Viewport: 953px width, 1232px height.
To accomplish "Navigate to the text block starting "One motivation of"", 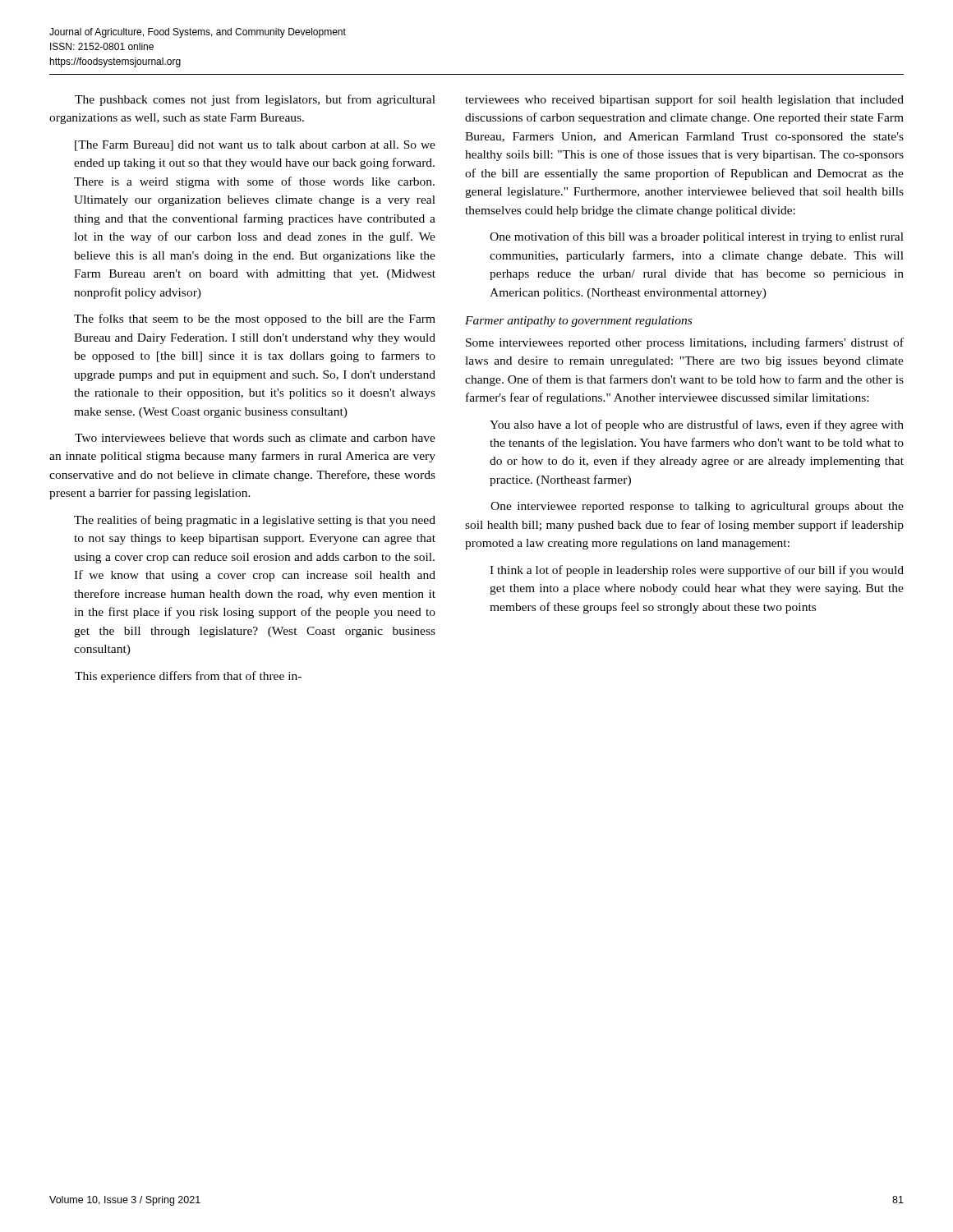I will coord(697,265).
